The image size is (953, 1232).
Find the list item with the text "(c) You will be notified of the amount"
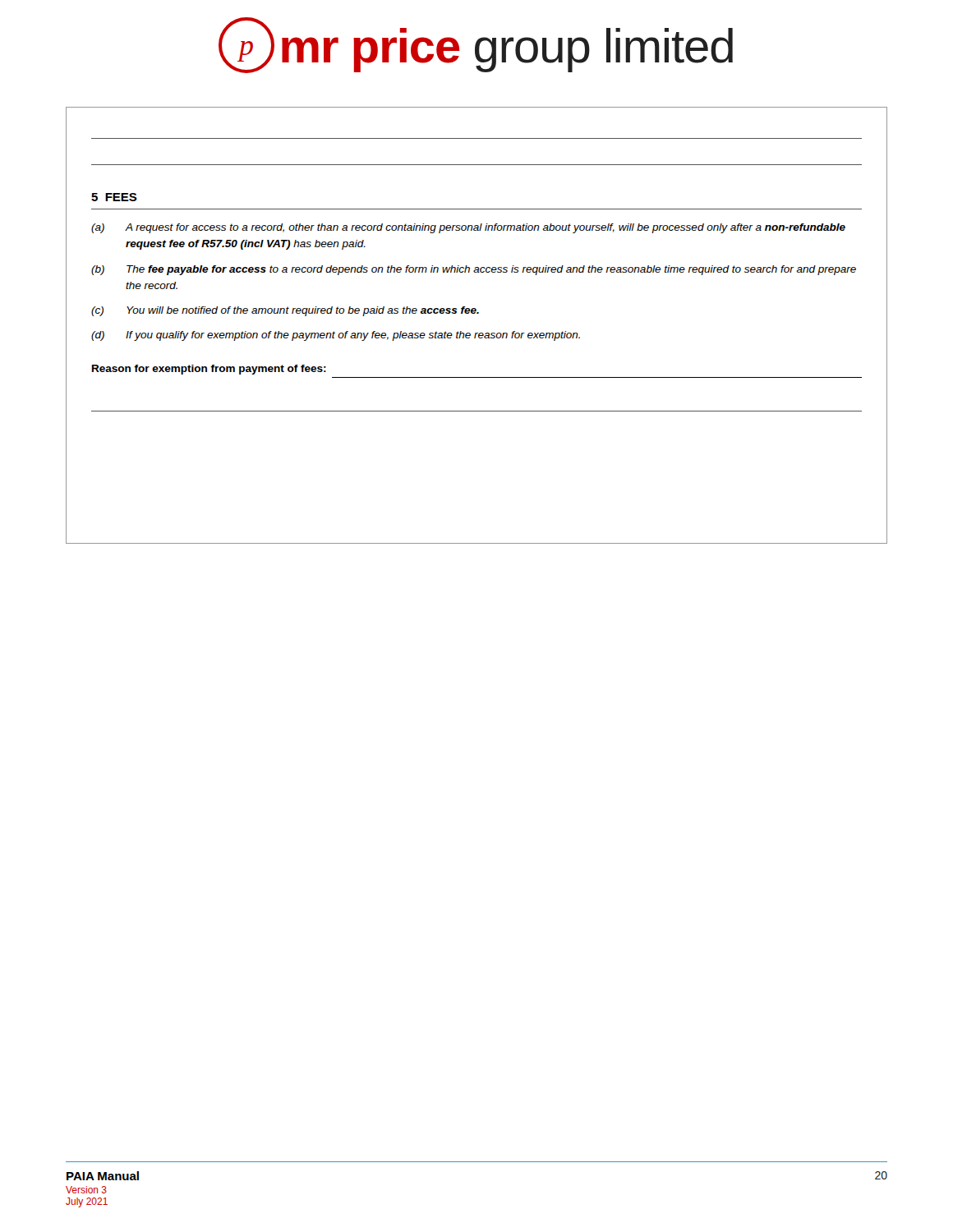click(476, 311)
